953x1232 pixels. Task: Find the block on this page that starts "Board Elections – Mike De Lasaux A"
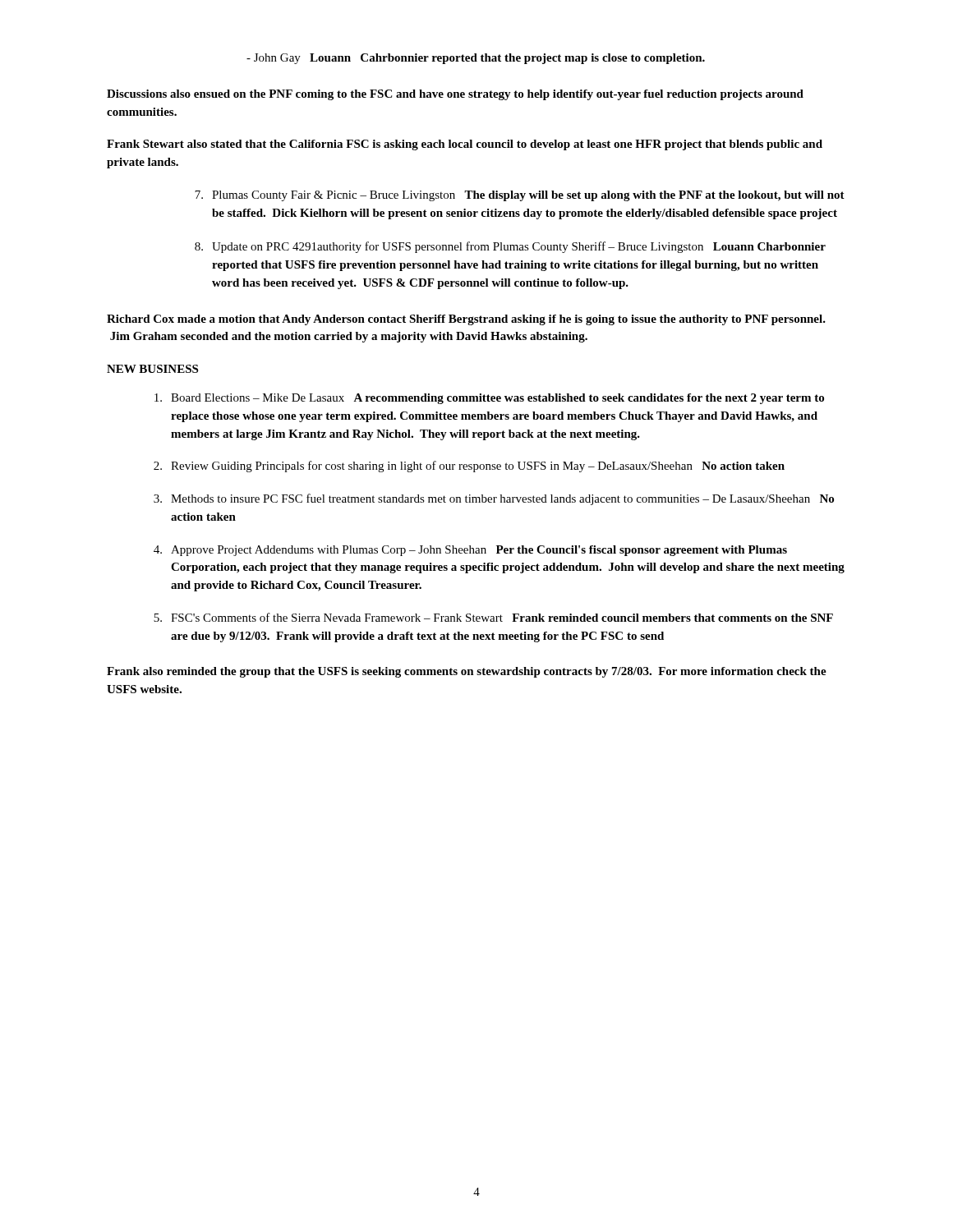[493, 416]
